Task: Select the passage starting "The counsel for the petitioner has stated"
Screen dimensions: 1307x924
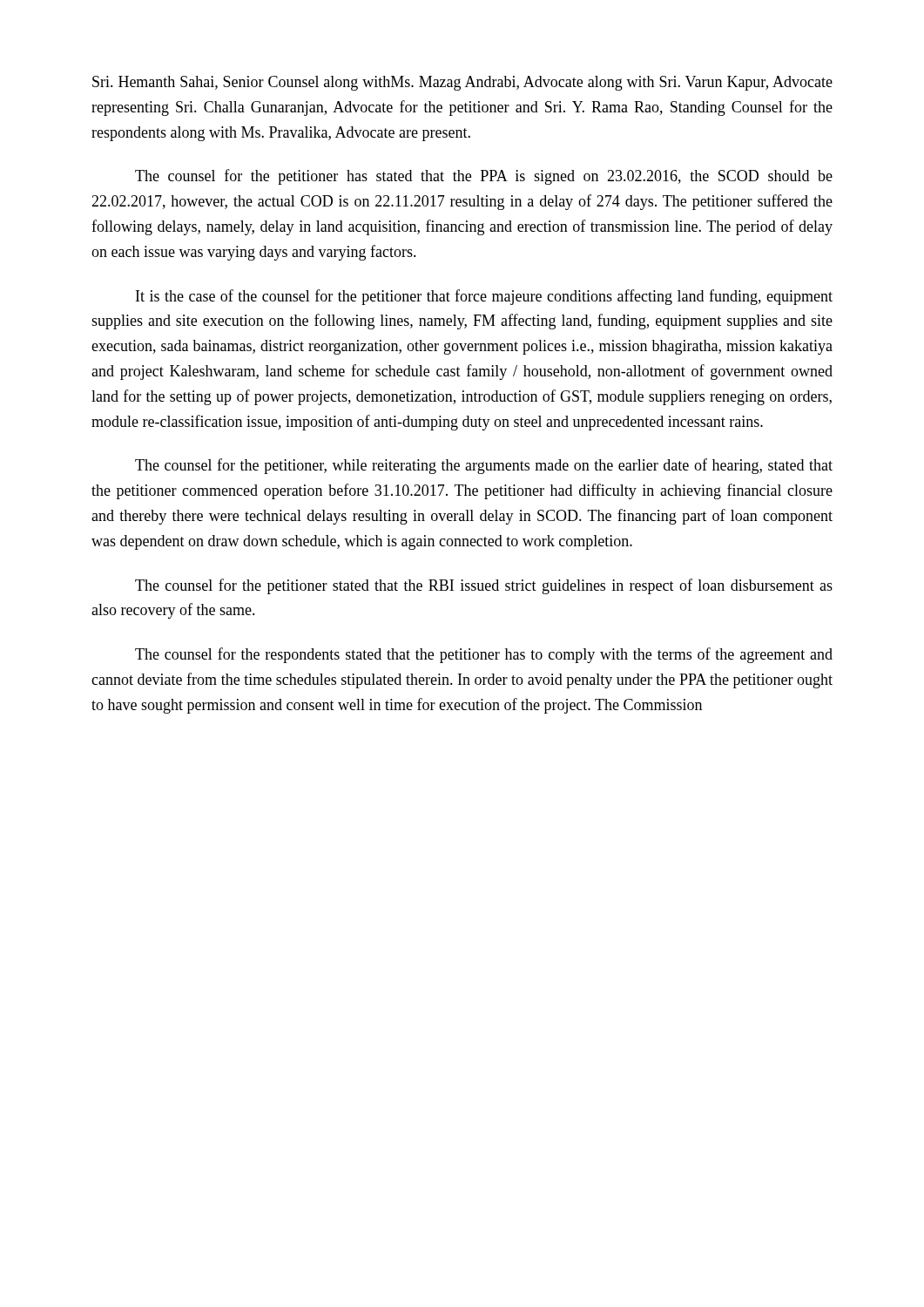Action: [x=462, y=214]
